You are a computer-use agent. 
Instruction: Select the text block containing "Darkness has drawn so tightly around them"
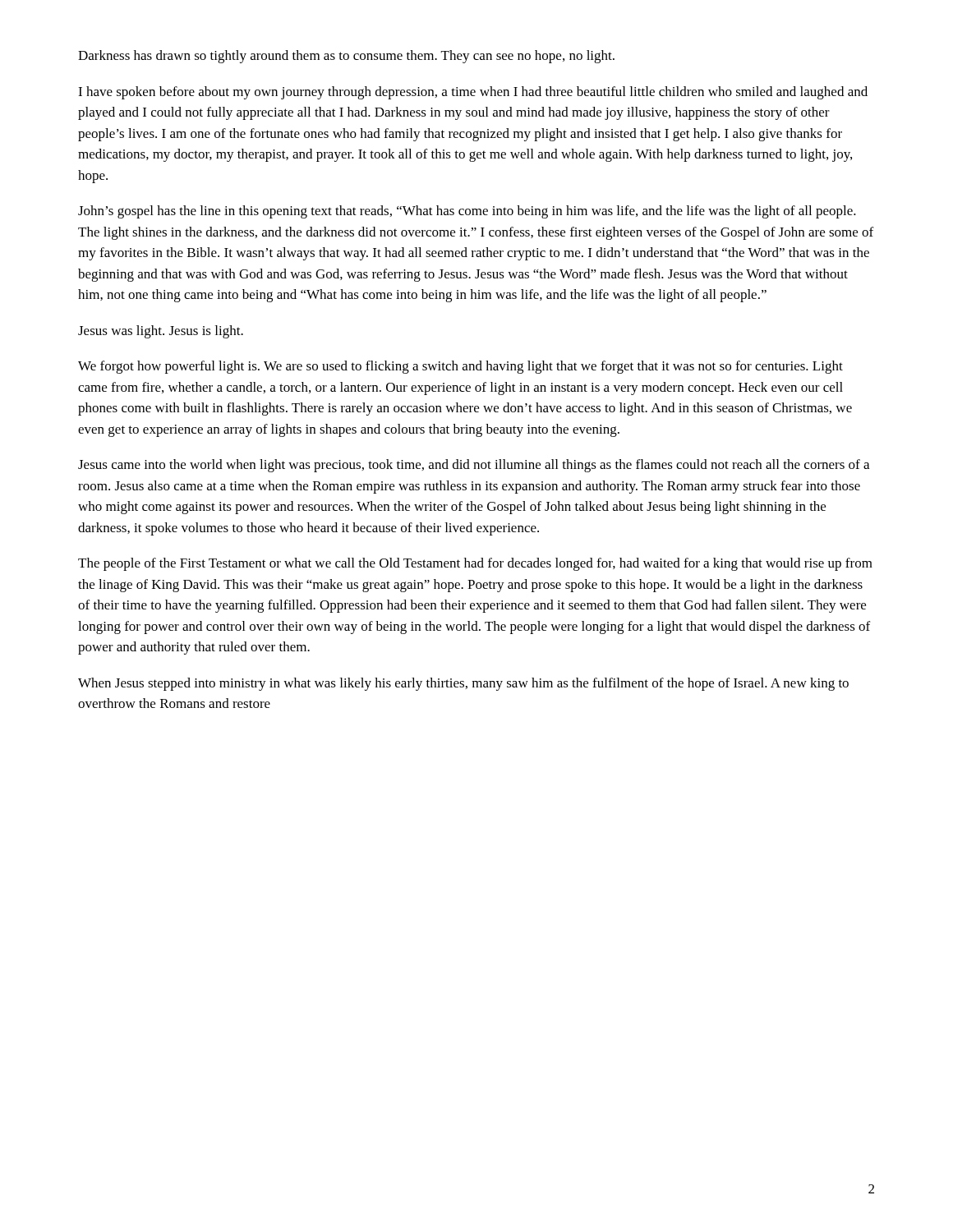347,55
